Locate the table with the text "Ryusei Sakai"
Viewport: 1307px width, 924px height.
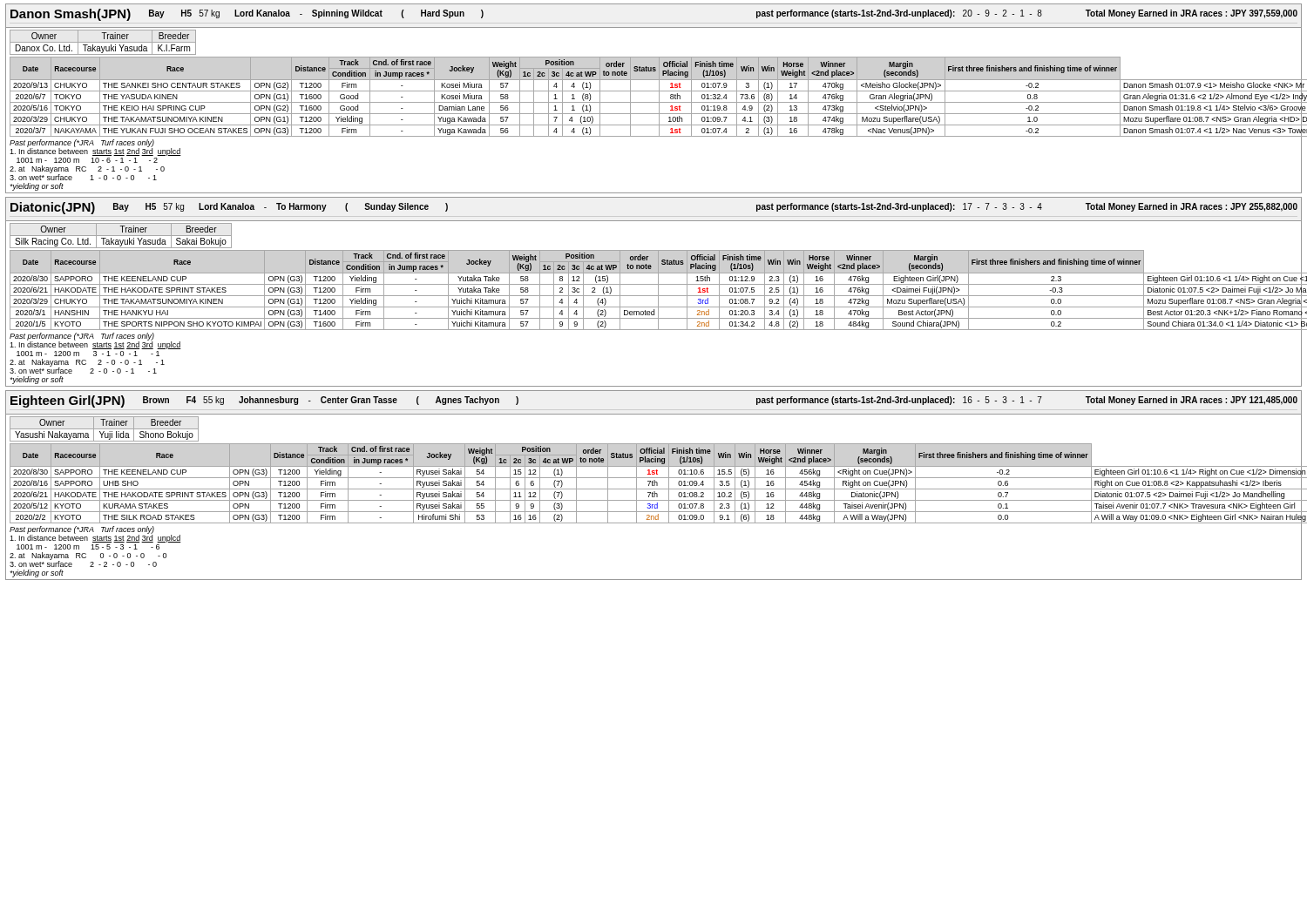pos(654,483)
